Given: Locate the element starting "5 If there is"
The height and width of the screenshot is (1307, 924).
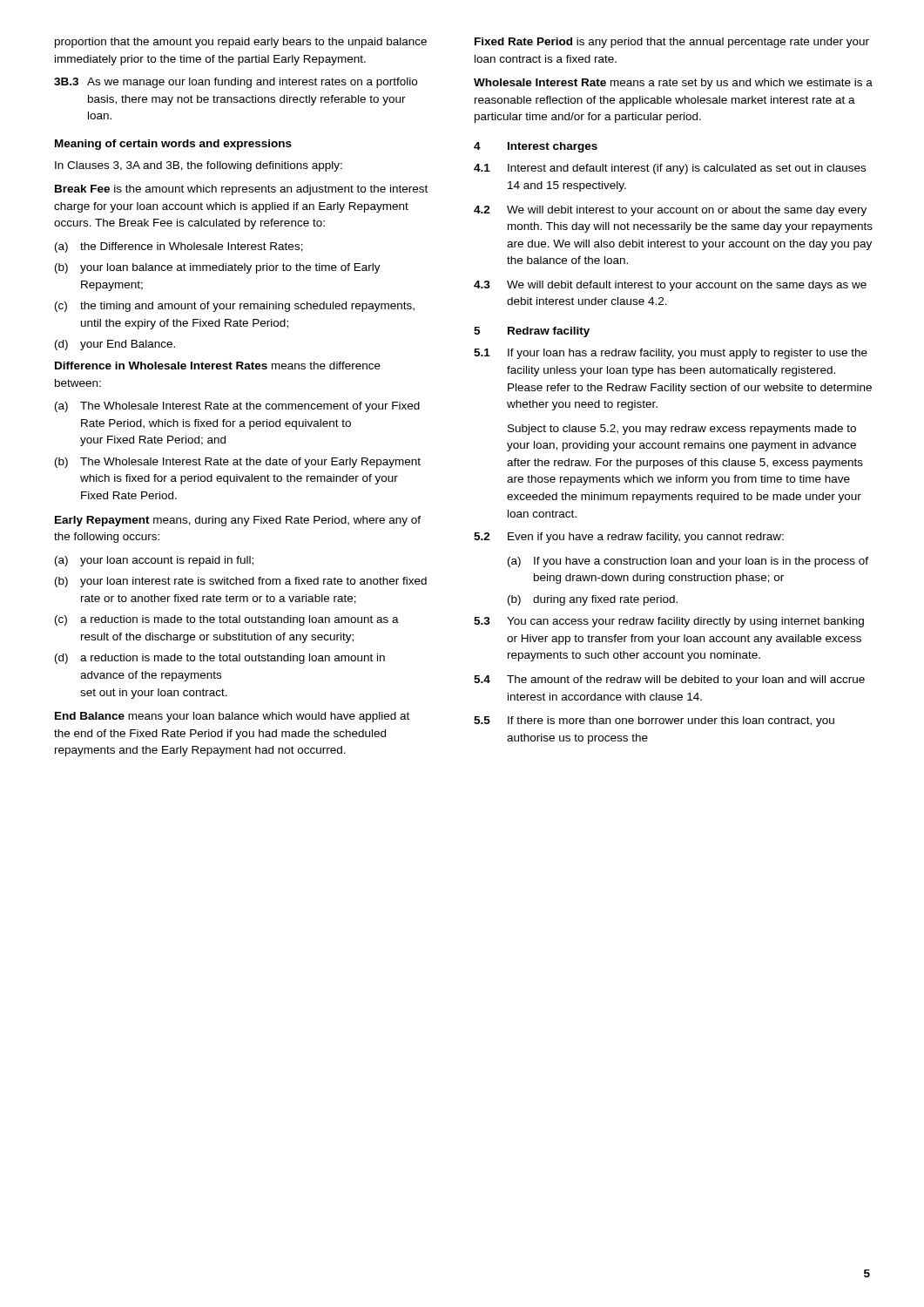Looking at the screenshot, I should tap(674, 729).
